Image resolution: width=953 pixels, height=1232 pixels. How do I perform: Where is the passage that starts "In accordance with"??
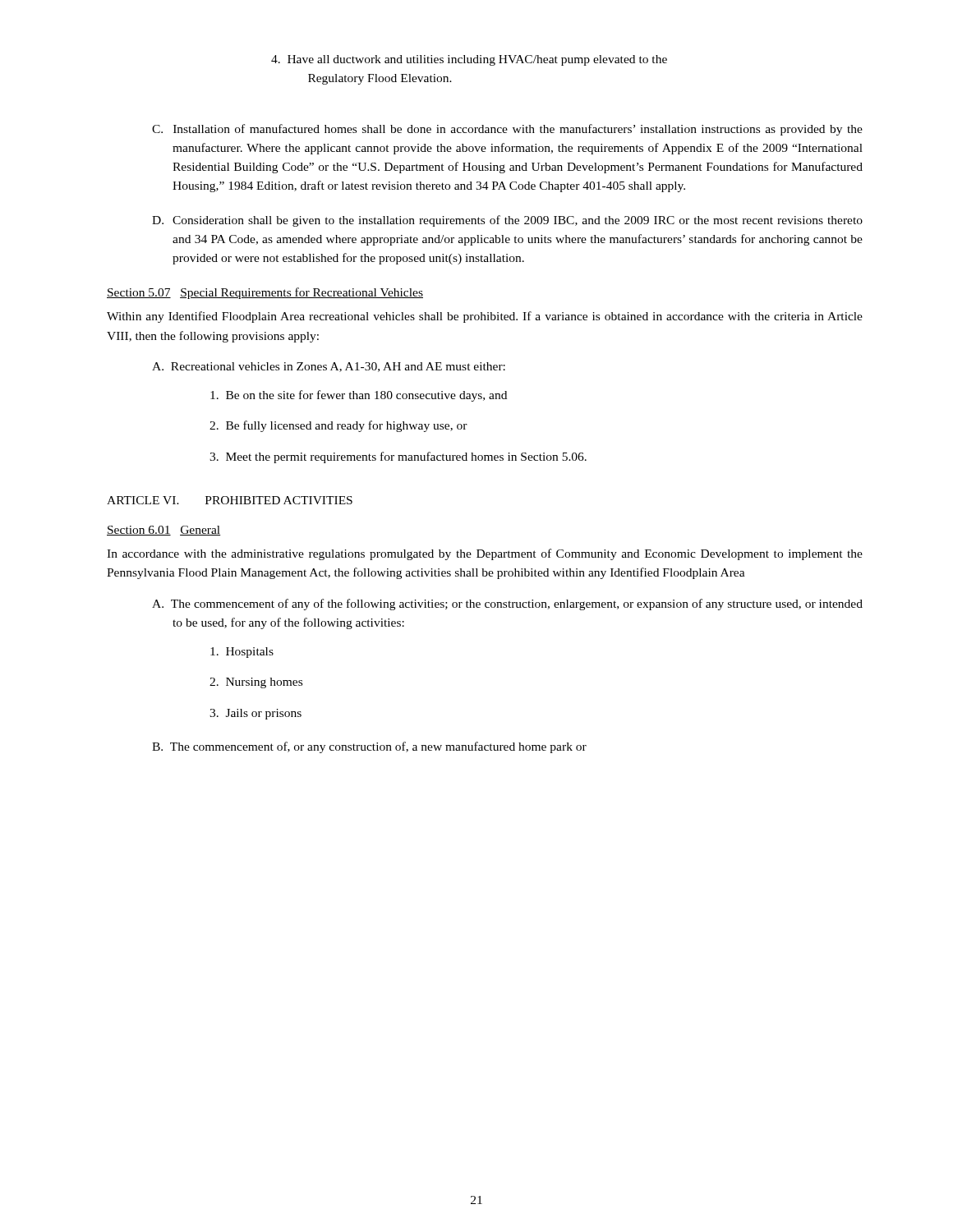tap(485, 563)
